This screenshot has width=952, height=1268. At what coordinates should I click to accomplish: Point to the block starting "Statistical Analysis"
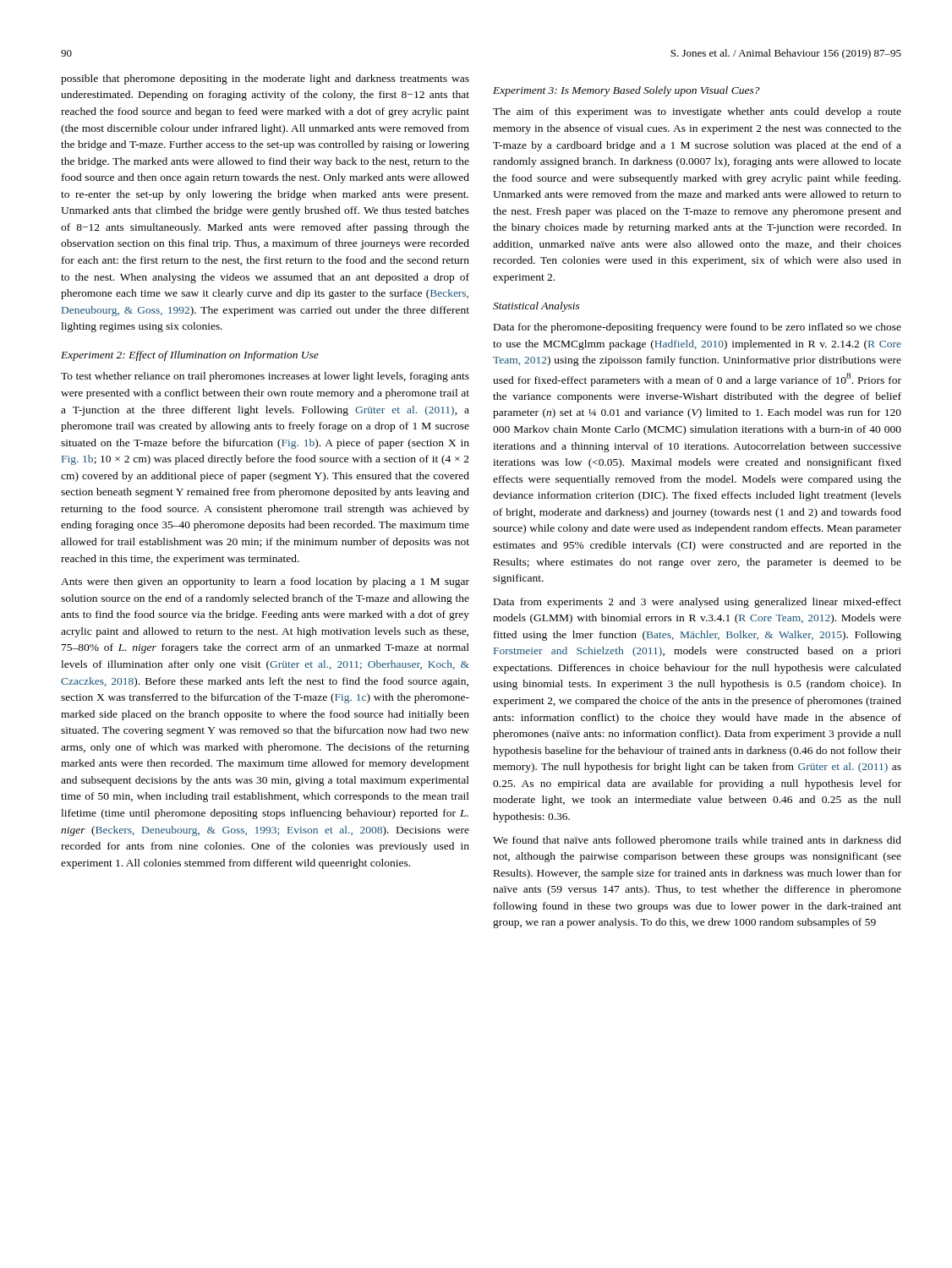pos(536,305)
